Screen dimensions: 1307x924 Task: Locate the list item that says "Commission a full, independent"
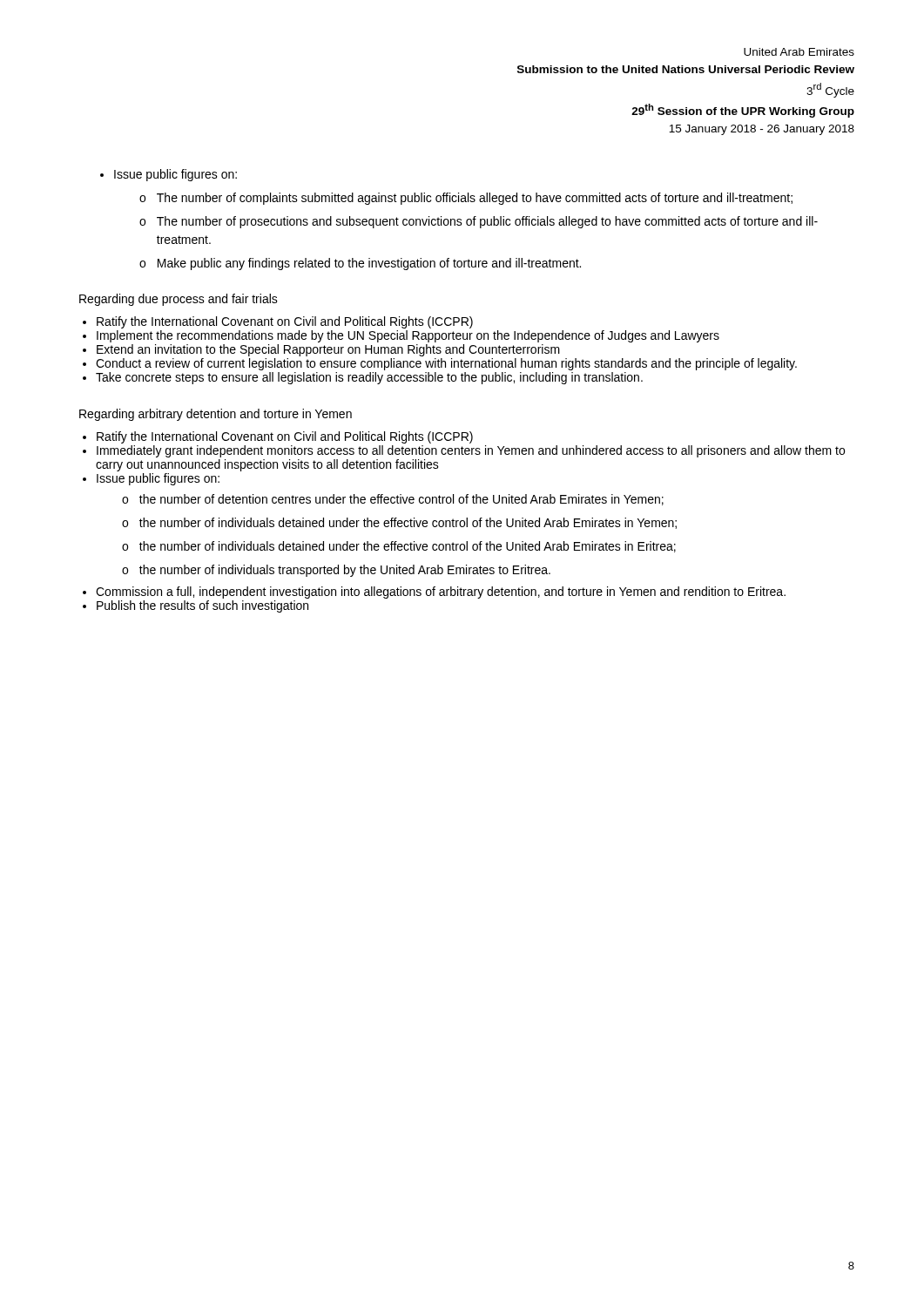click(x=475, y=592)
